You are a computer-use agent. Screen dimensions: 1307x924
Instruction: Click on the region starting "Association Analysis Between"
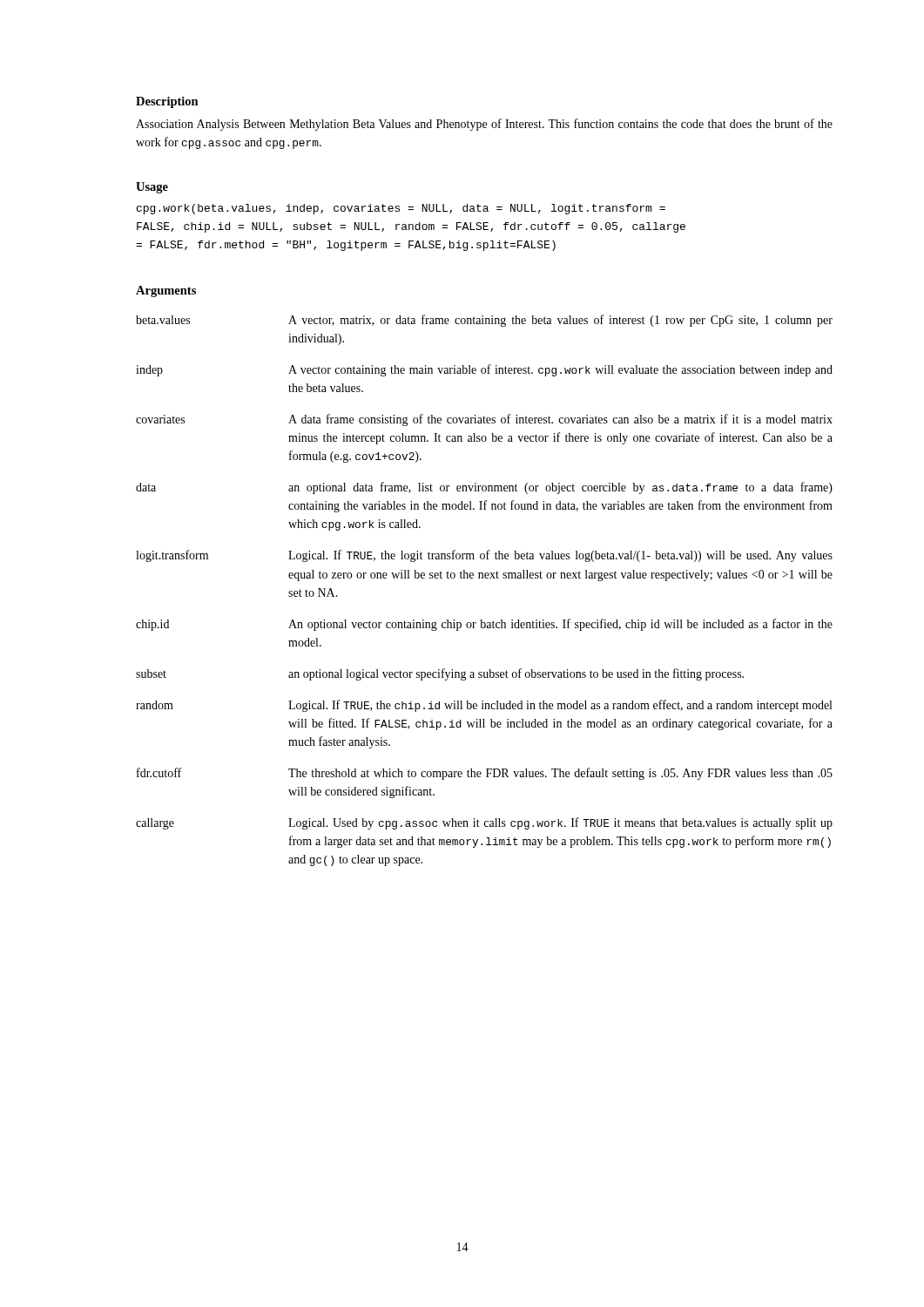(x=484, y=134)
